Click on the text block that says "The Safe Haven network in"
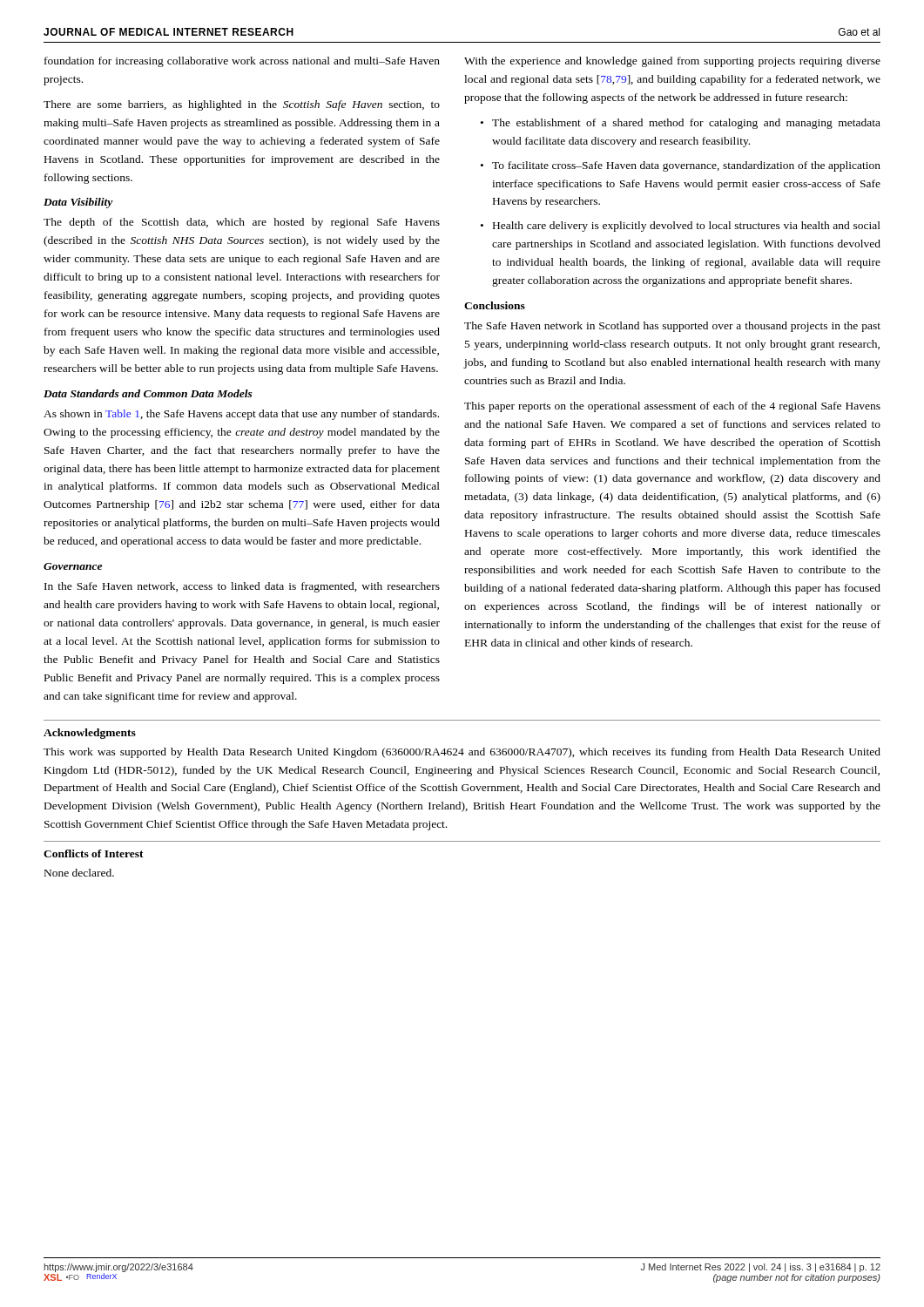The height and width of the screenshot is (1307, 924). (x=672, y=354)
